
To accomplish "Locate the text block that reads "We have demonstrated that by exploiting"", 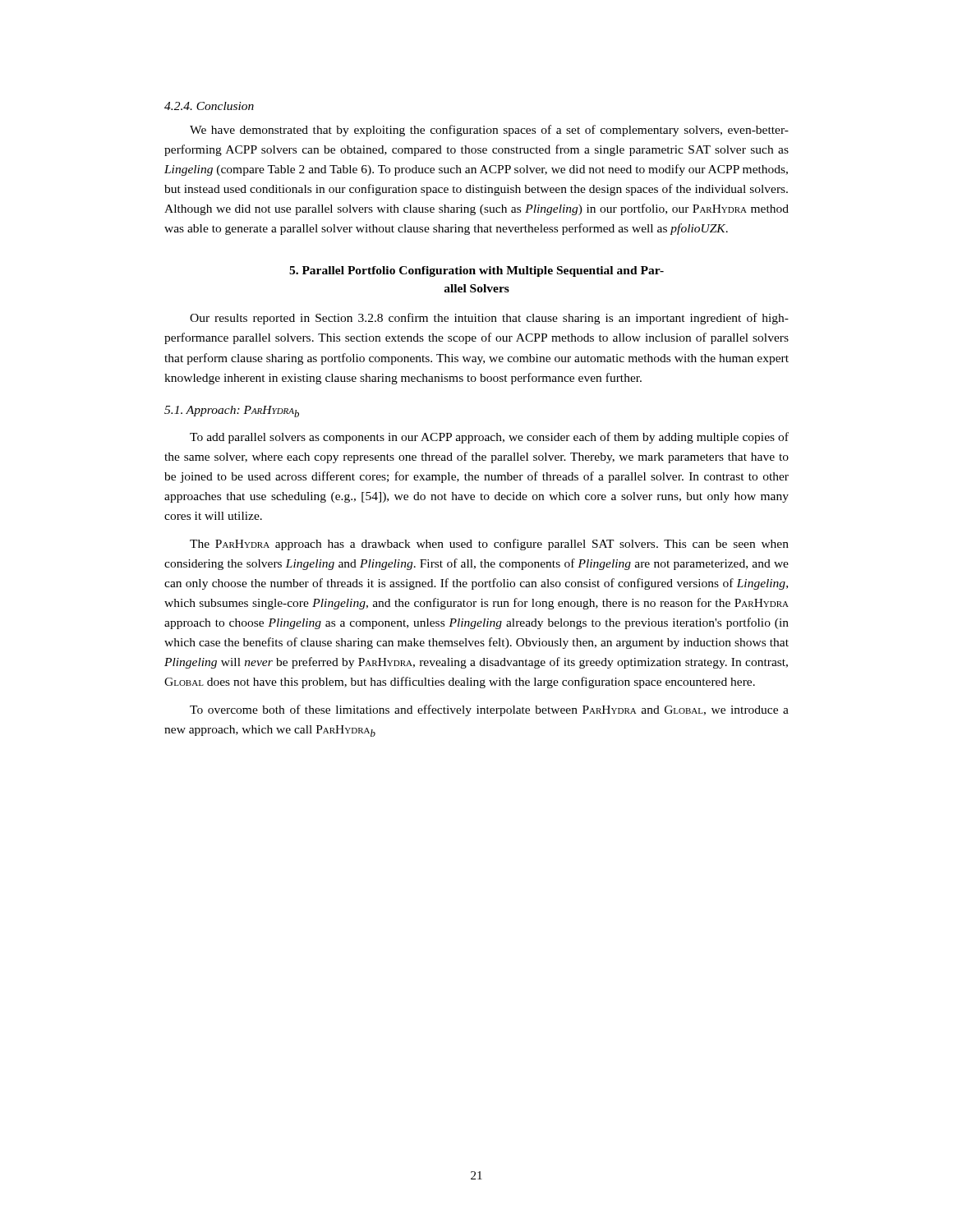I will 476,179.
